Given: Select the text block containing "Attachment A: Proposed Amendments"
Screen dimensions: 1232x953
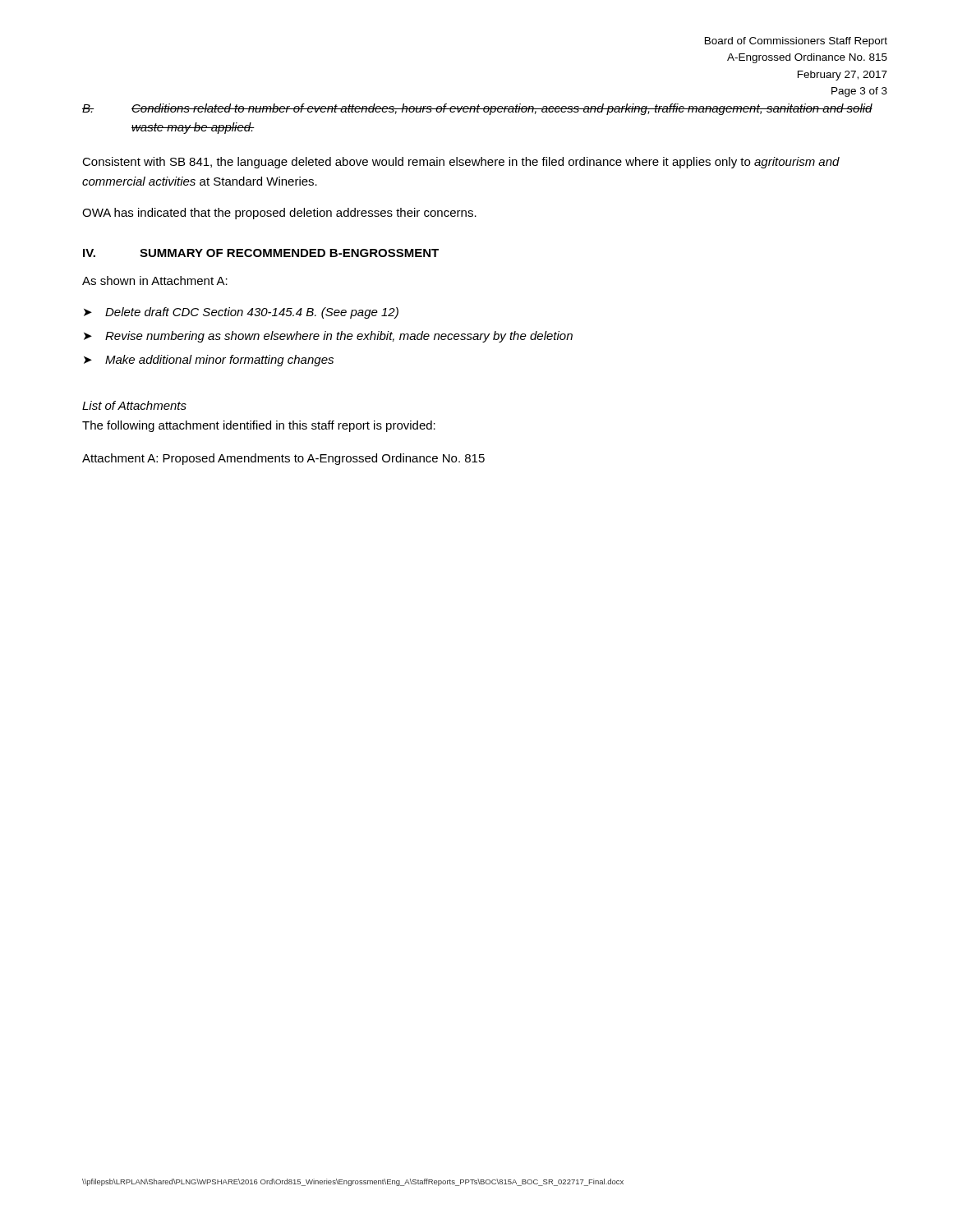Looking at the screenshot, I should pyautogui.click(x=284, y=458).
